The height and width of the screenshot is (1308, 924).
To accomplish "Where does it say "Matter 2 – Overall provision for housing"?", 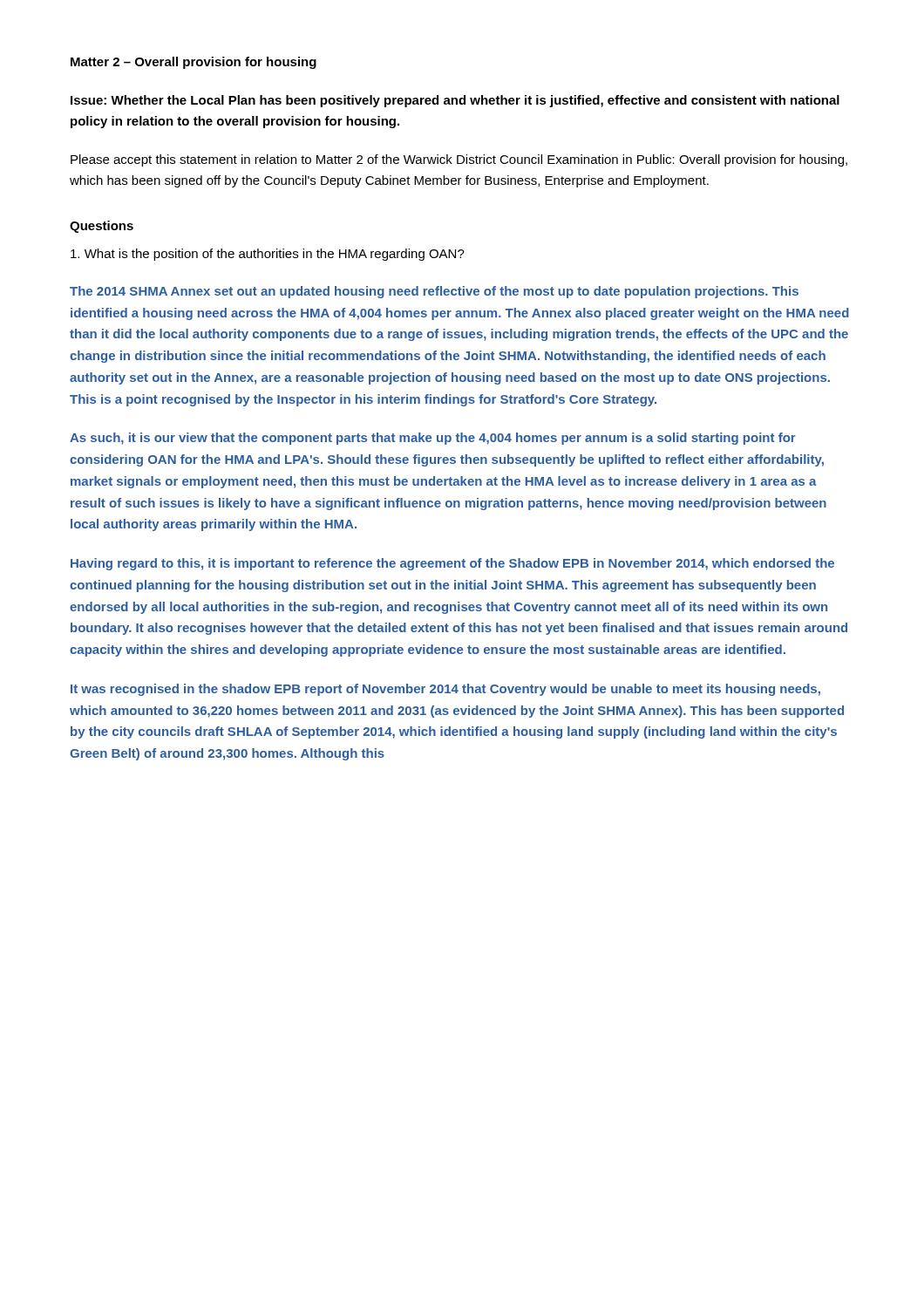I will tap(193, 61).
